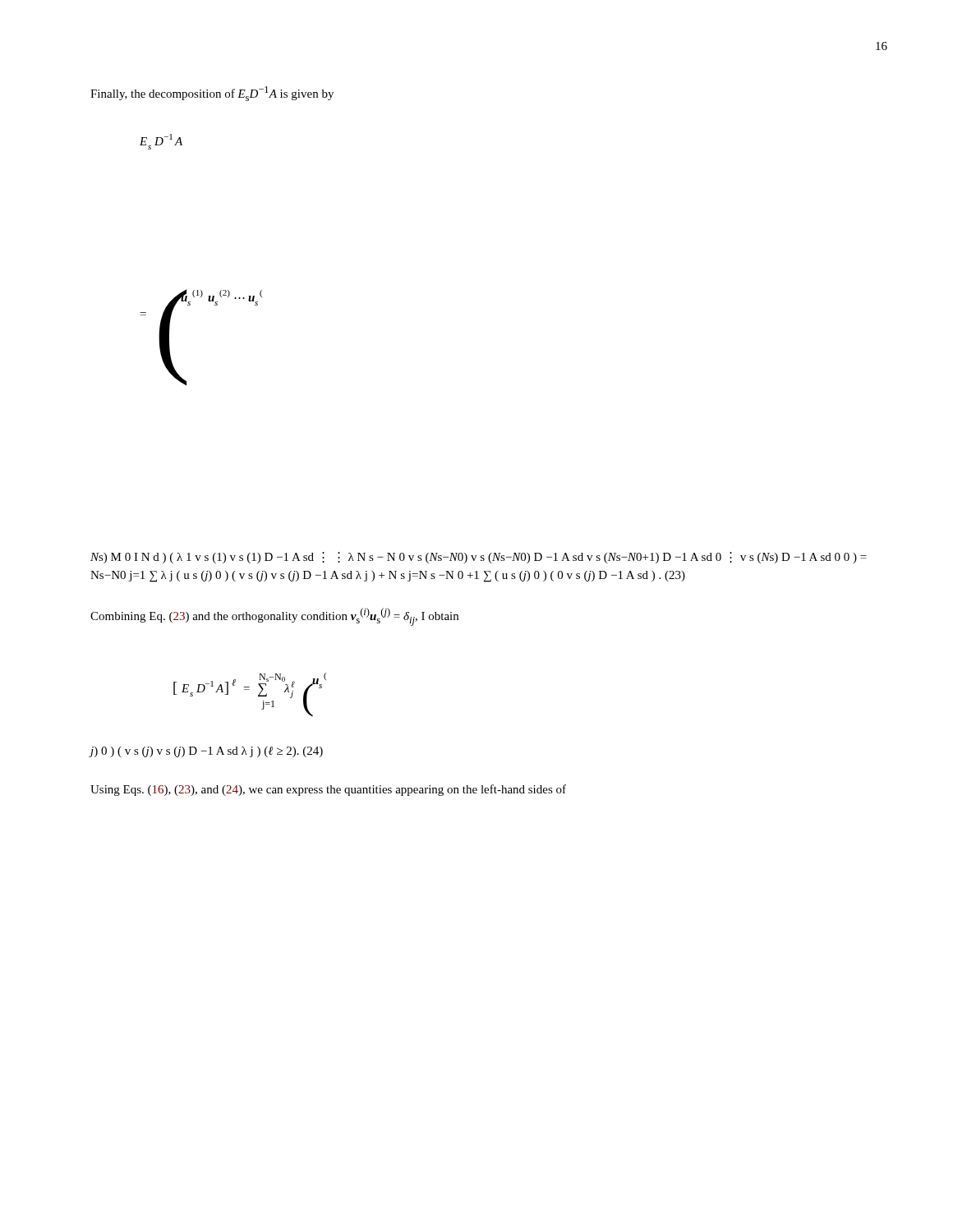This screenshot has height=1232, width=953.
Task: Click on the text starting "Finally, the decomposition of"
Action: pyautogui.click(x=212, y=94)
